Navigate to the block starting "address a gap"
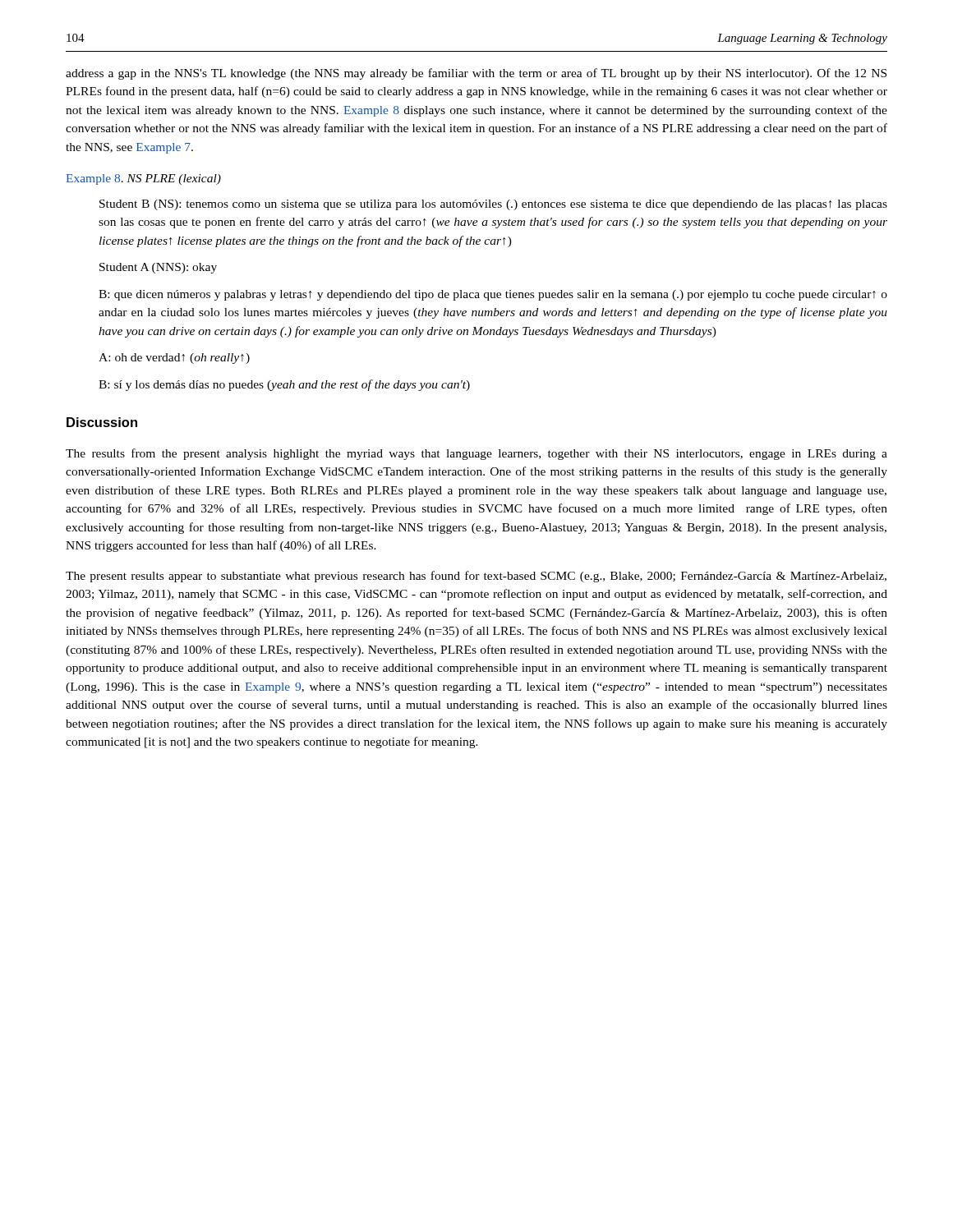Screen dimensions: 1232x953 point(476,110)
